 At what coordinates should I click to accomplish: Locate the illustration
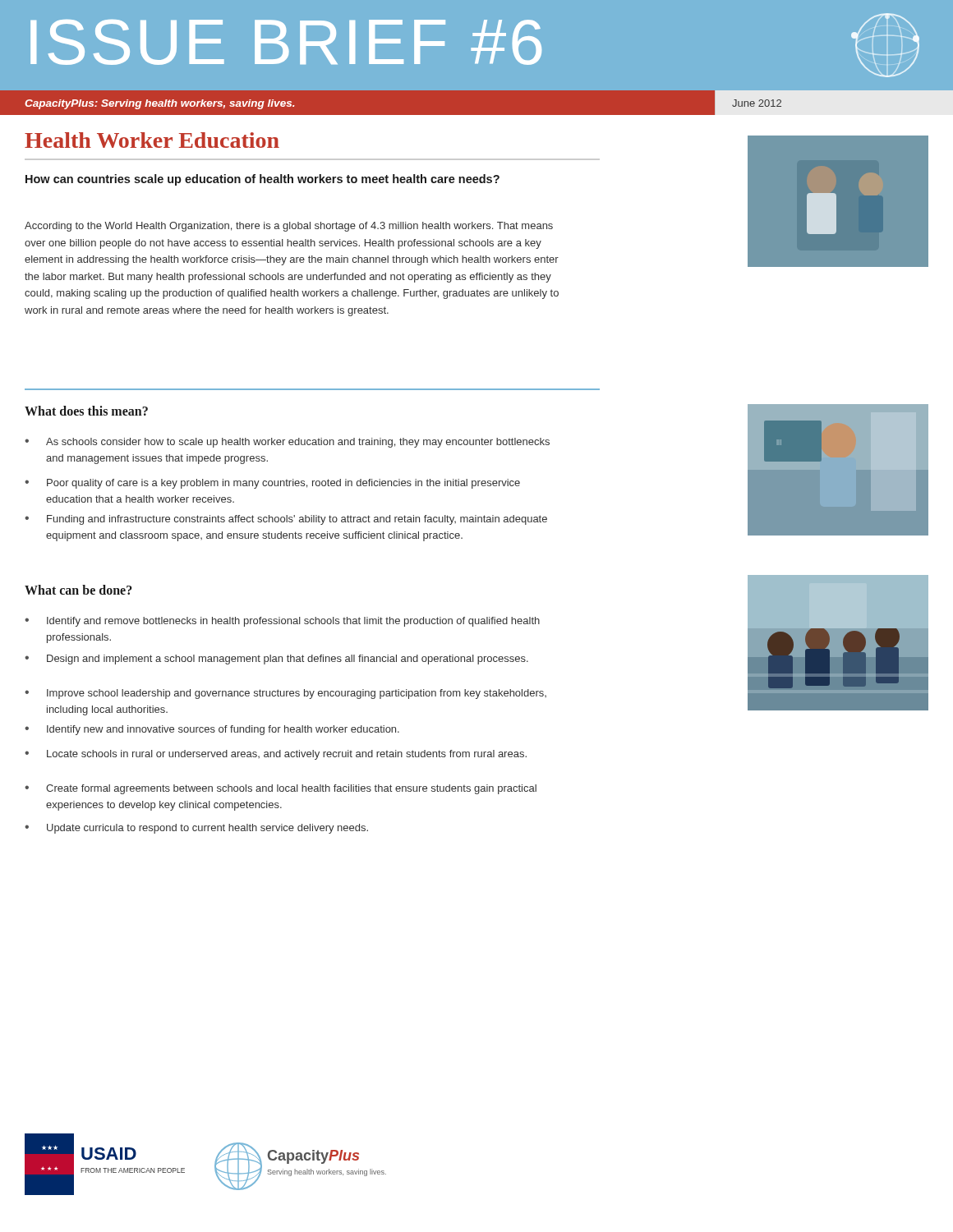click(879, 45)
